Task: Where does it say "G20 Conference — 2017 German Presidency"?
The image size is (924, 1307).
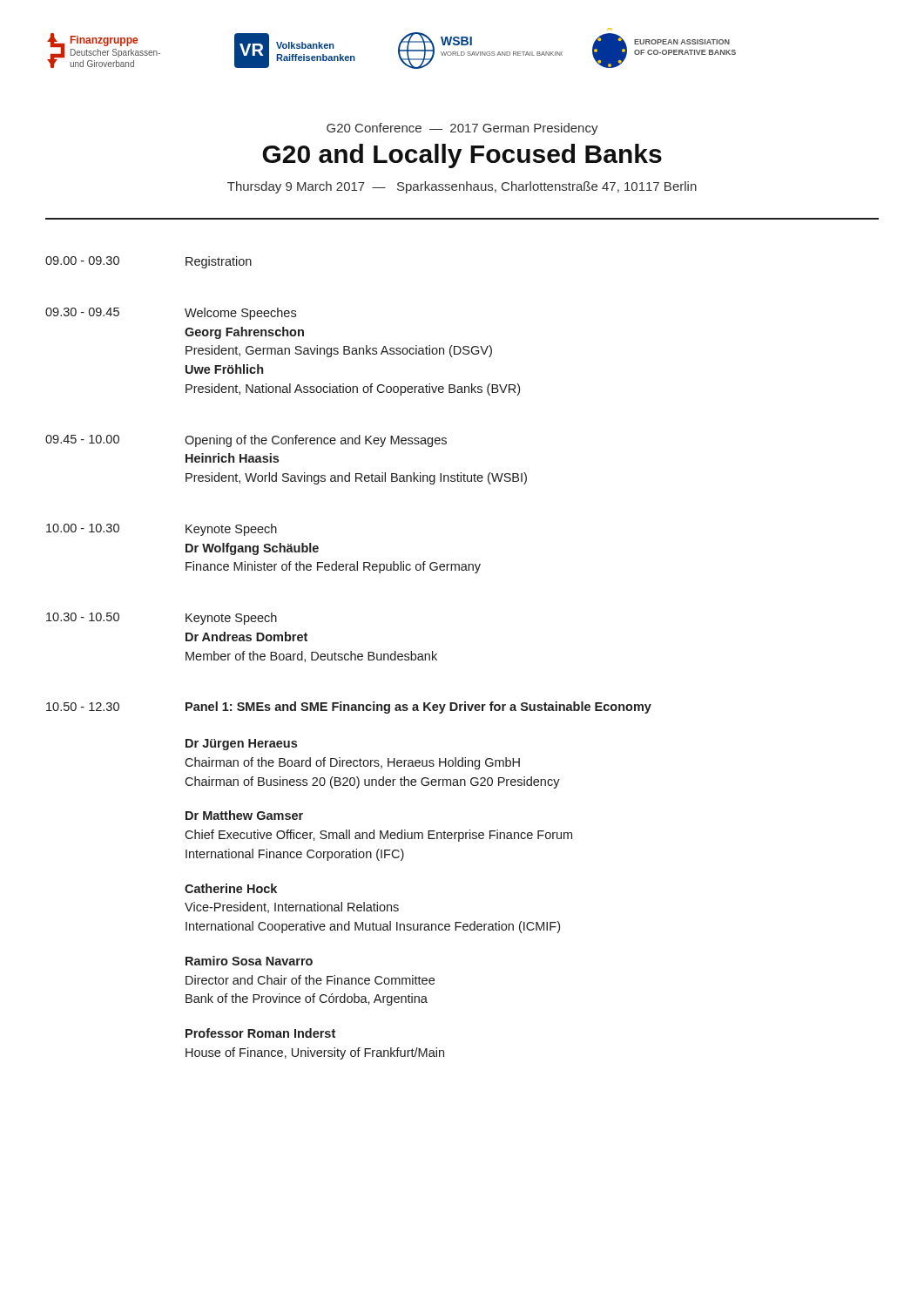Action: [462, 128]
